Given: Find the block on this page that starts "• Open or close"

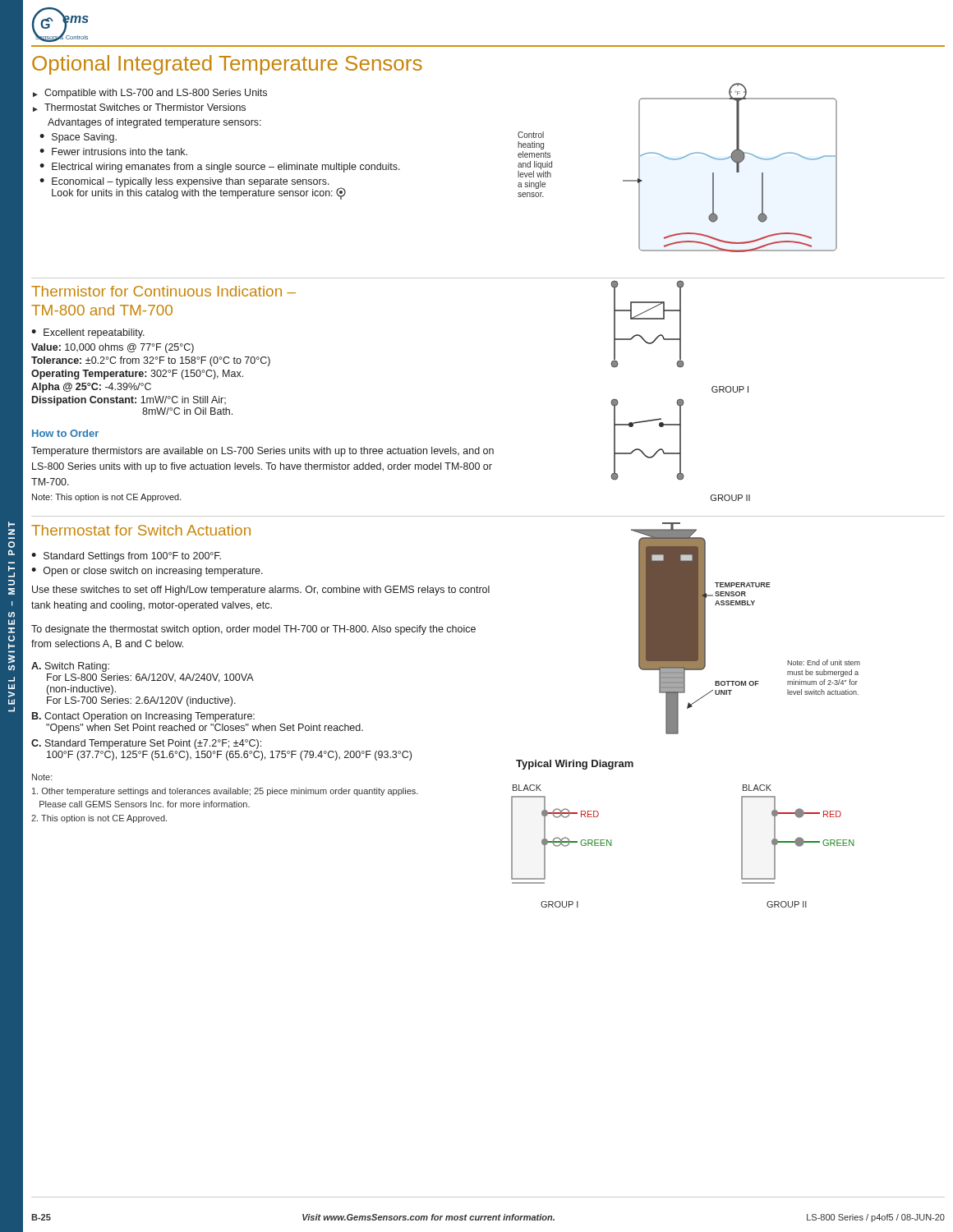Looking at the screenshot, I should 147,571.
